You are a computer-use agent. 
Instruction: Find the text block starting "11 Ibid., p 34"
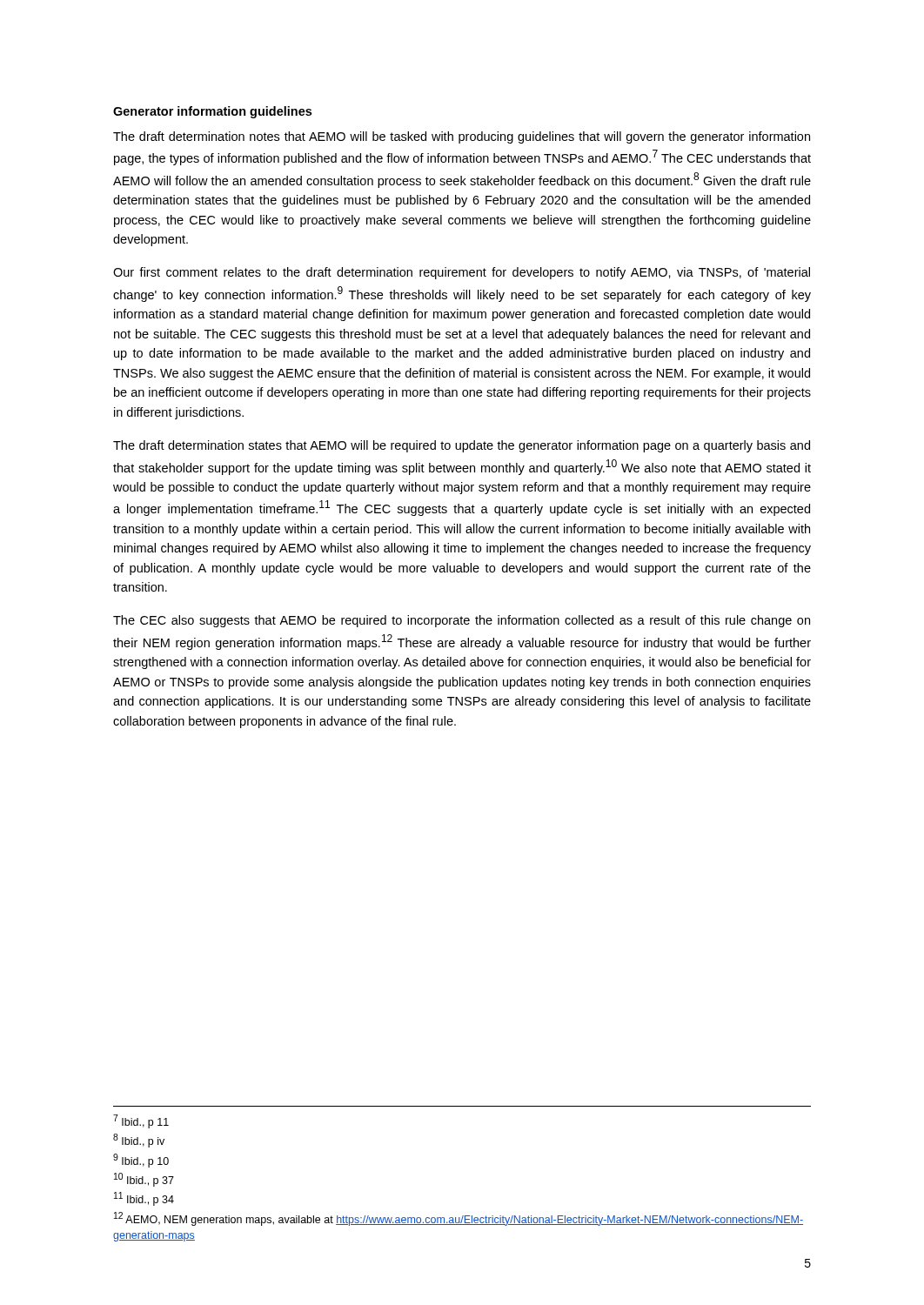pos(144,1199)
